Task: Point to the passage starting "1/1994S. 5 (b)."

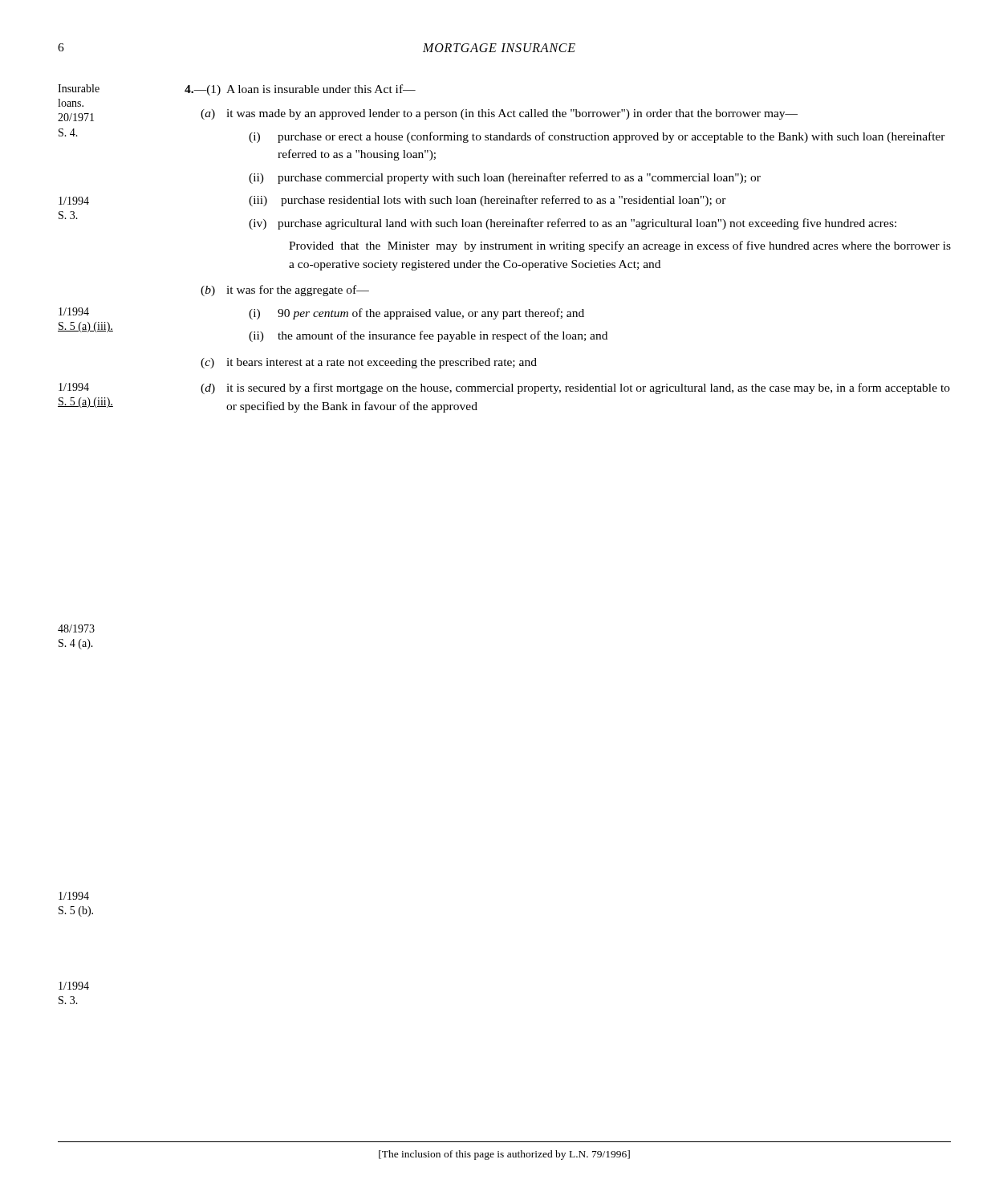Action: [76, 903]
